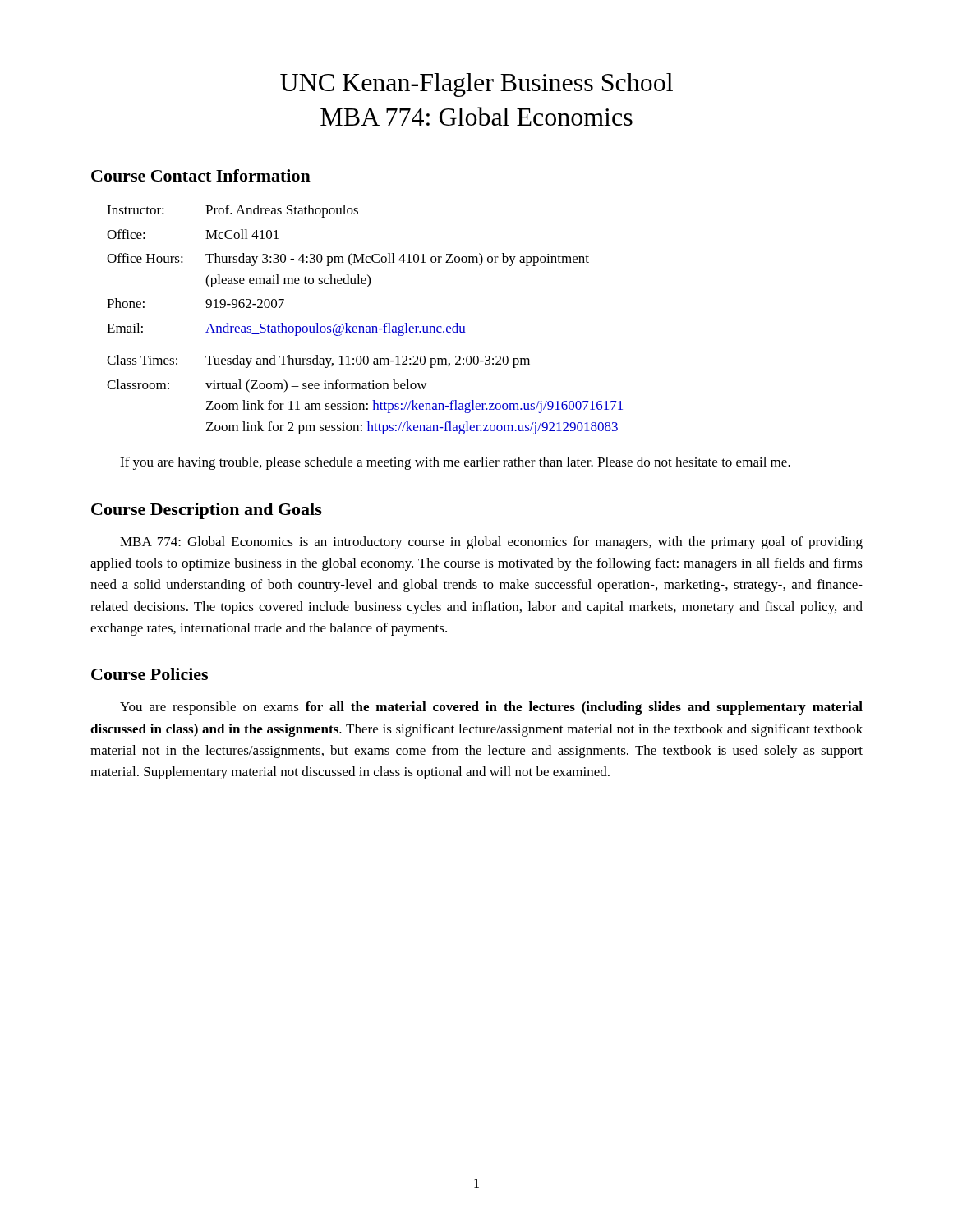This screenshot has width=953, height=1232.
Task: Click on the passage starting "MBA 774: Global"
Action: [476, 585]
